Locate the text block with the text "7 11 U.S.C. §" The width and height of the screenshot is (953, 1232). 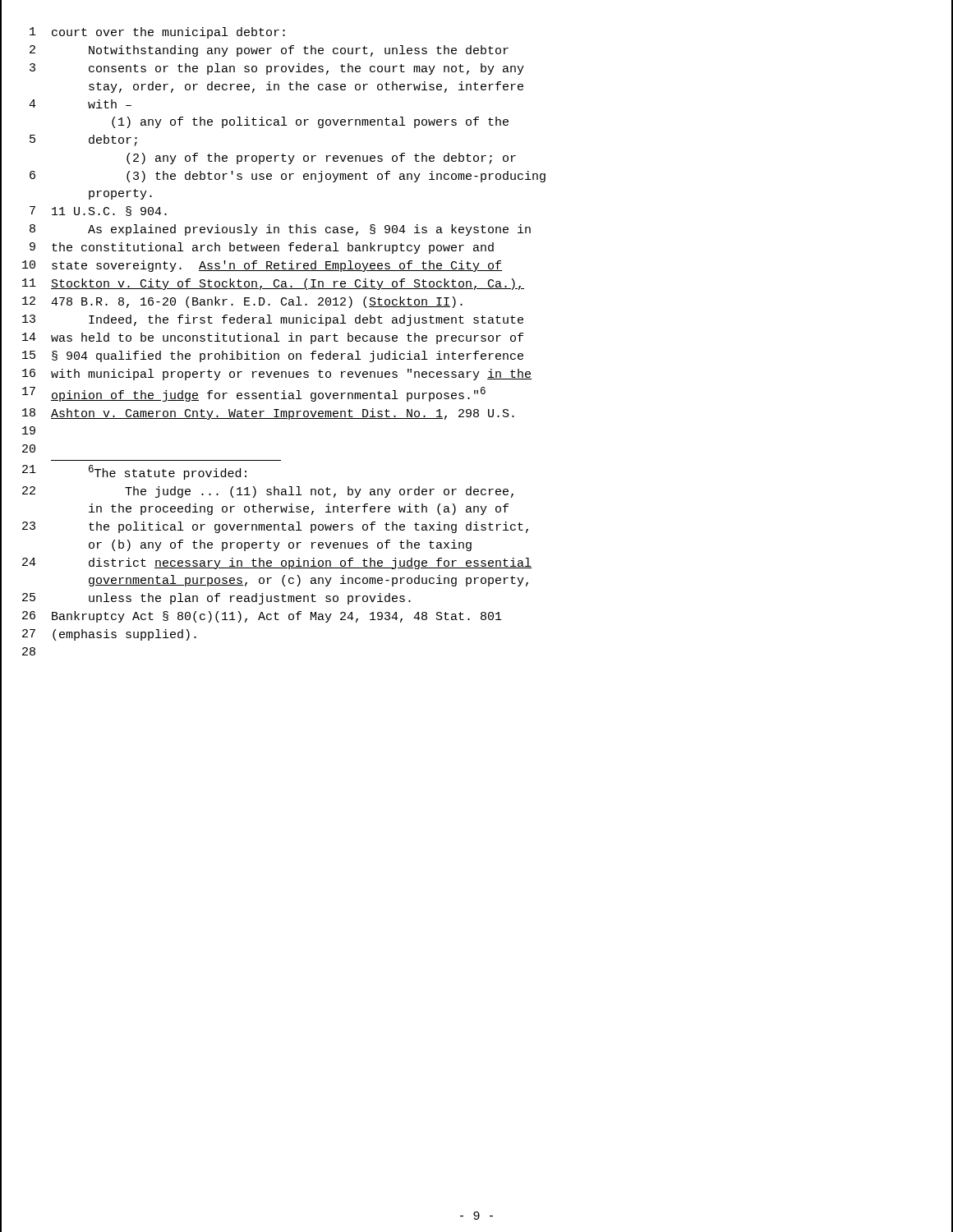click(x=92, y=211)
